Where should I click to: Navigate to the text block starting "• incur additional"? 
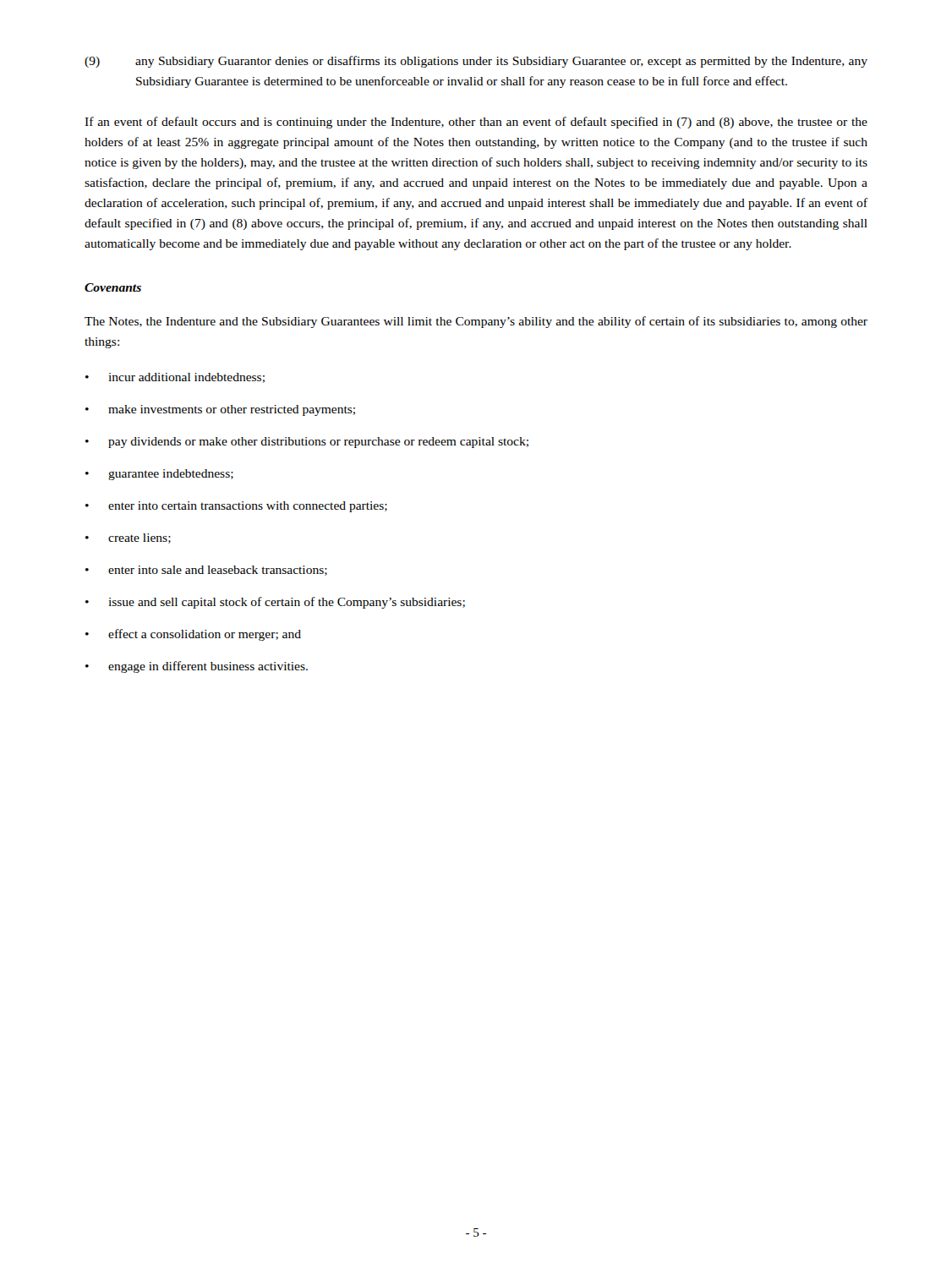(175, 378)
